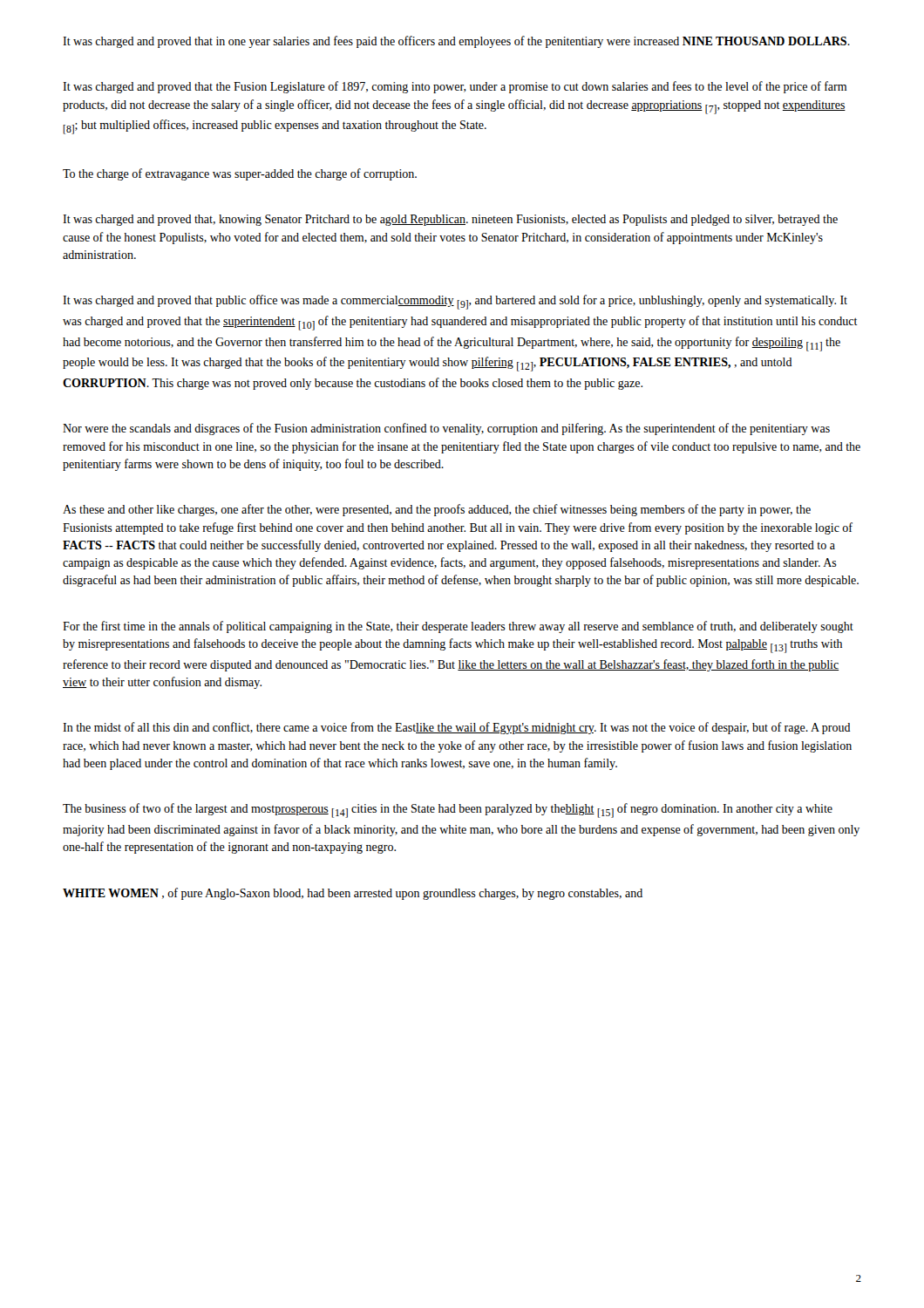Point to the element starting "To the charge of"
Image resolution: width=924 pixels, height=1308 pixels.
[x=240, y=174]
